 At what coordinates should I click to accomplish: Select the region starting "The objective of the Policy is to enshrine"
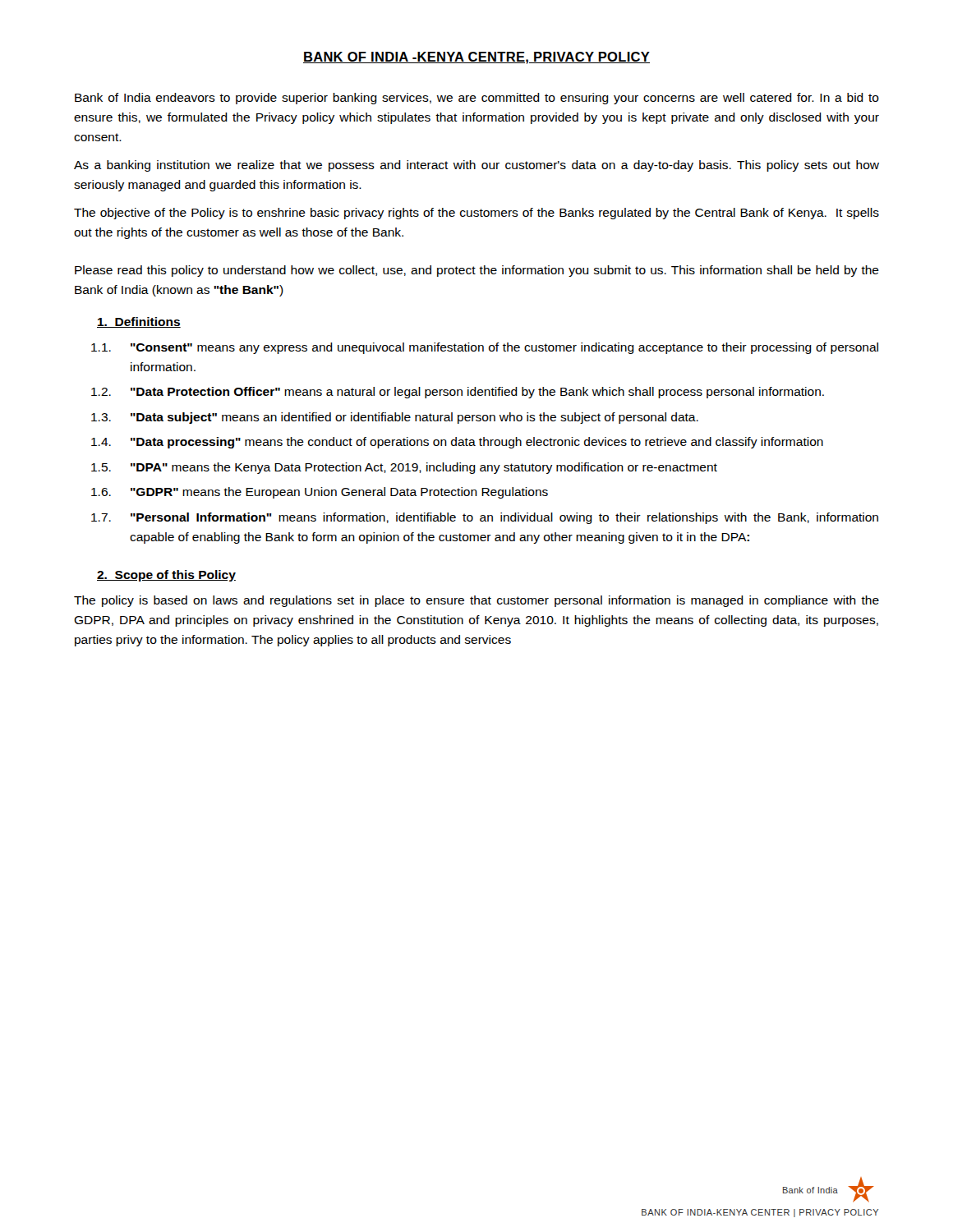tap(476, 222)
